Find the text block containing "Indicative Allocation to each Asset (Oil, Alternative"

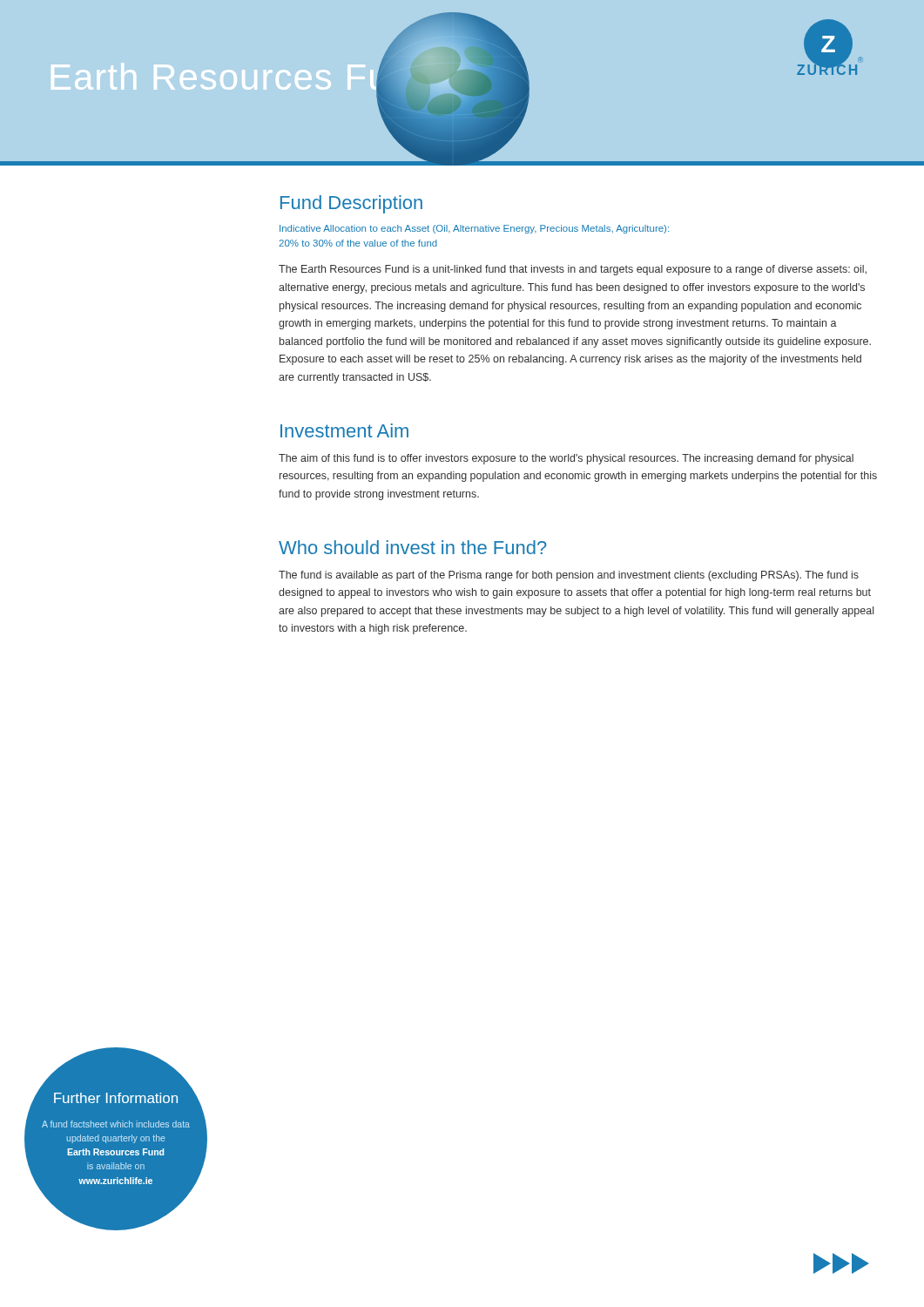pyautogui.click(x=474, y=236)
